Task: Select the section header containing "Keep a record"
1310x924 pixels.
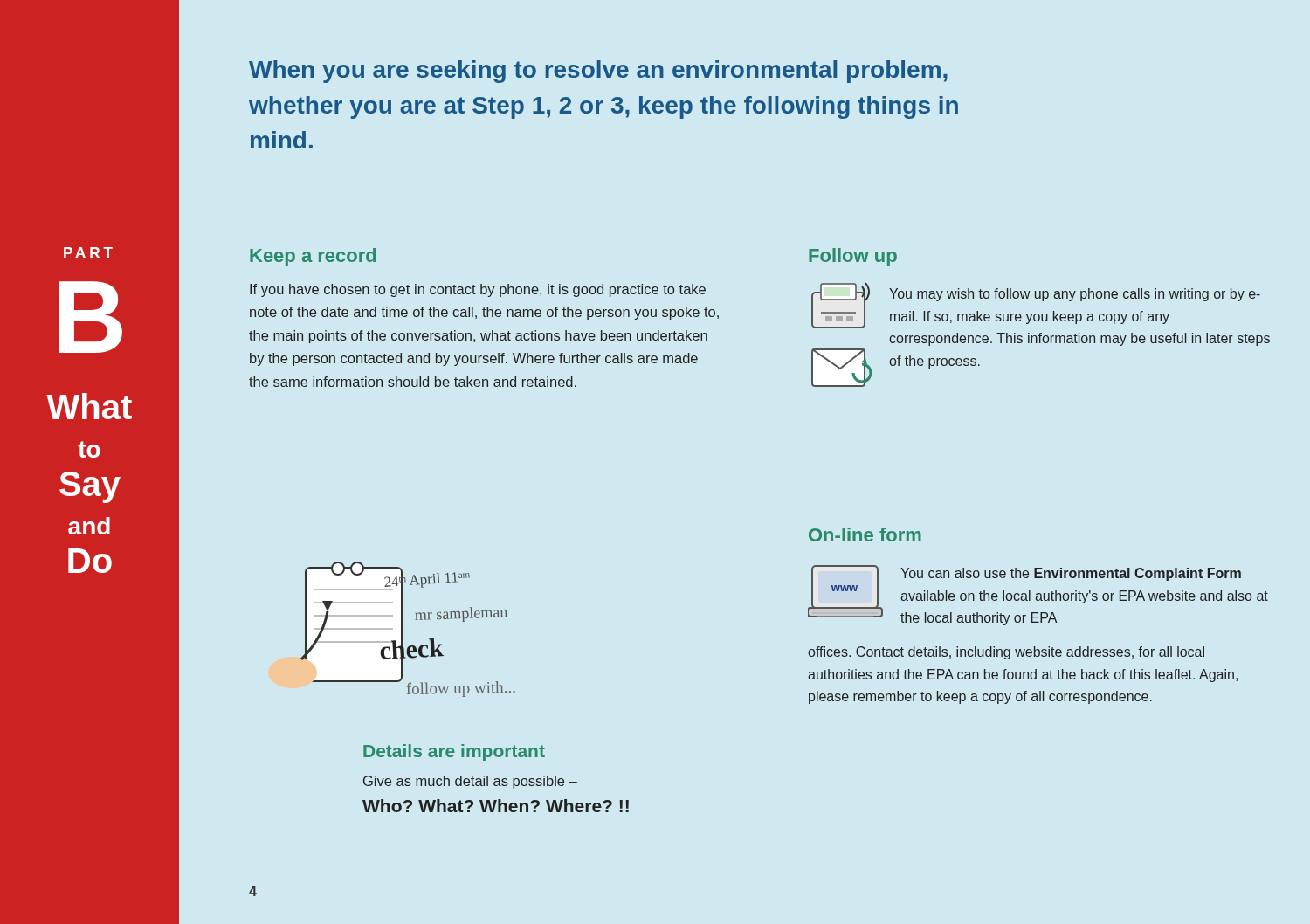Action: click(313, 255)
